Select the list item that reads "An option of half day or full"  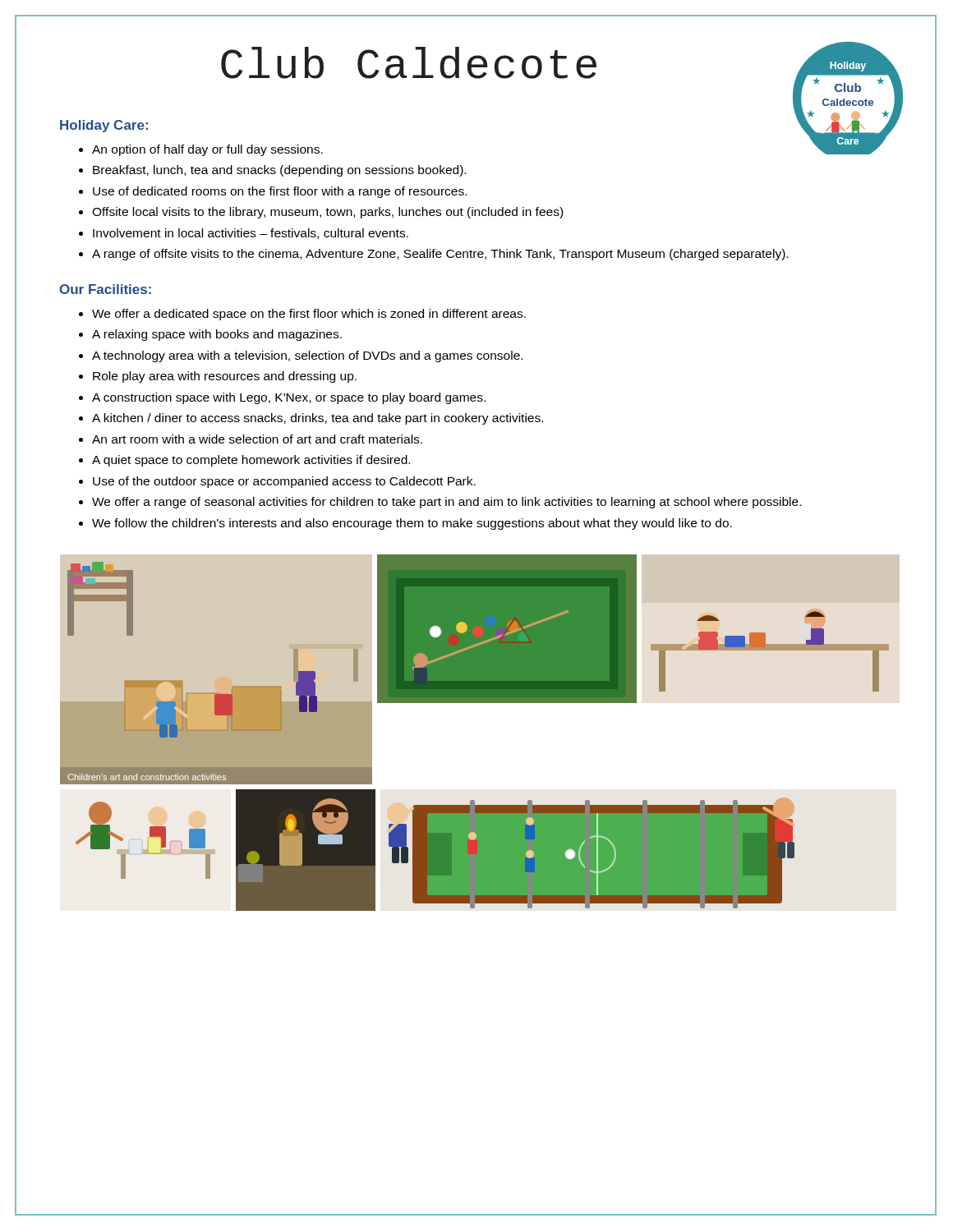point(202,147)
